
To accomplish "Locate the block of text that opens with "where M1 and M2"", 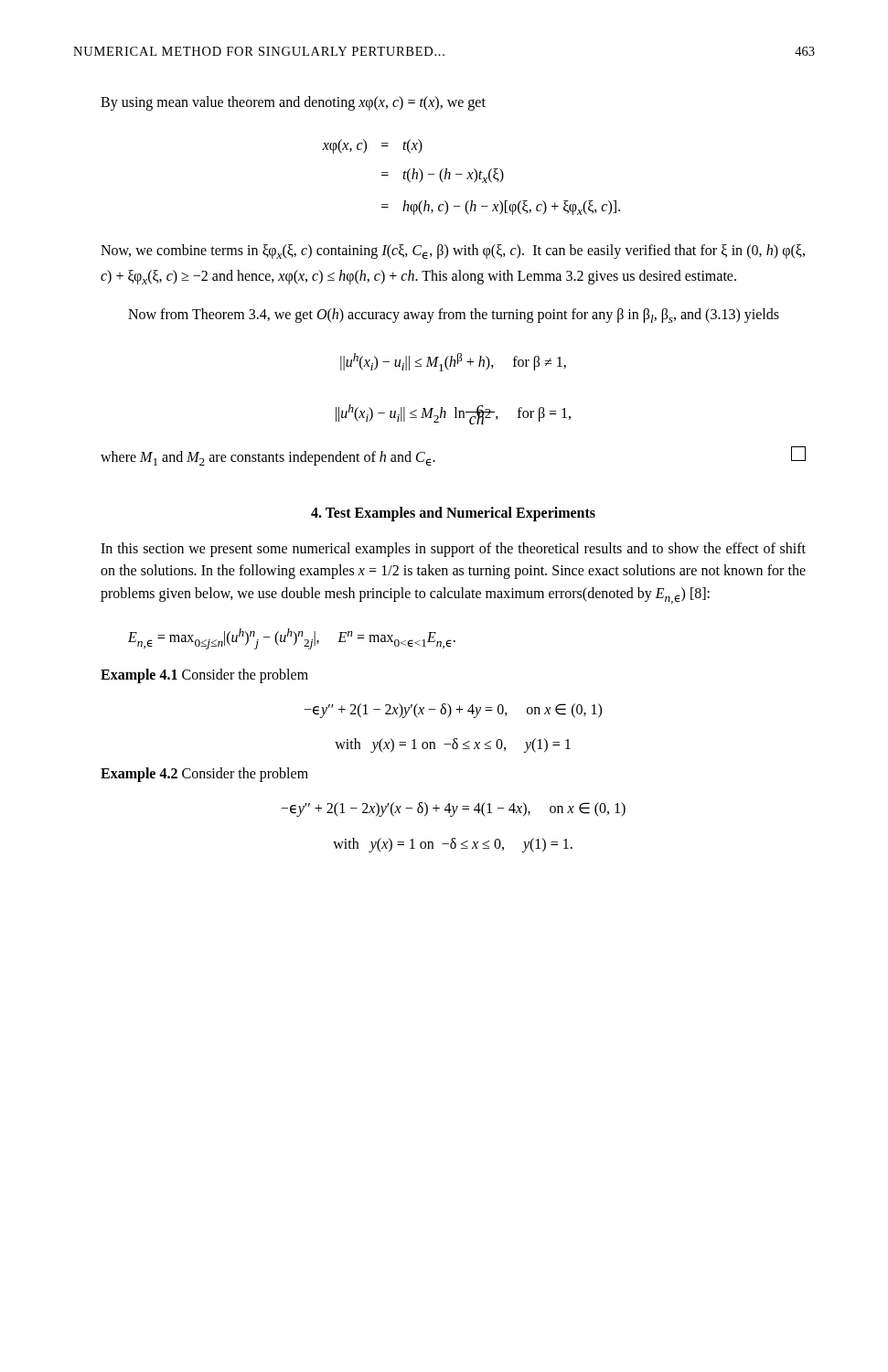I will point(263,456).
